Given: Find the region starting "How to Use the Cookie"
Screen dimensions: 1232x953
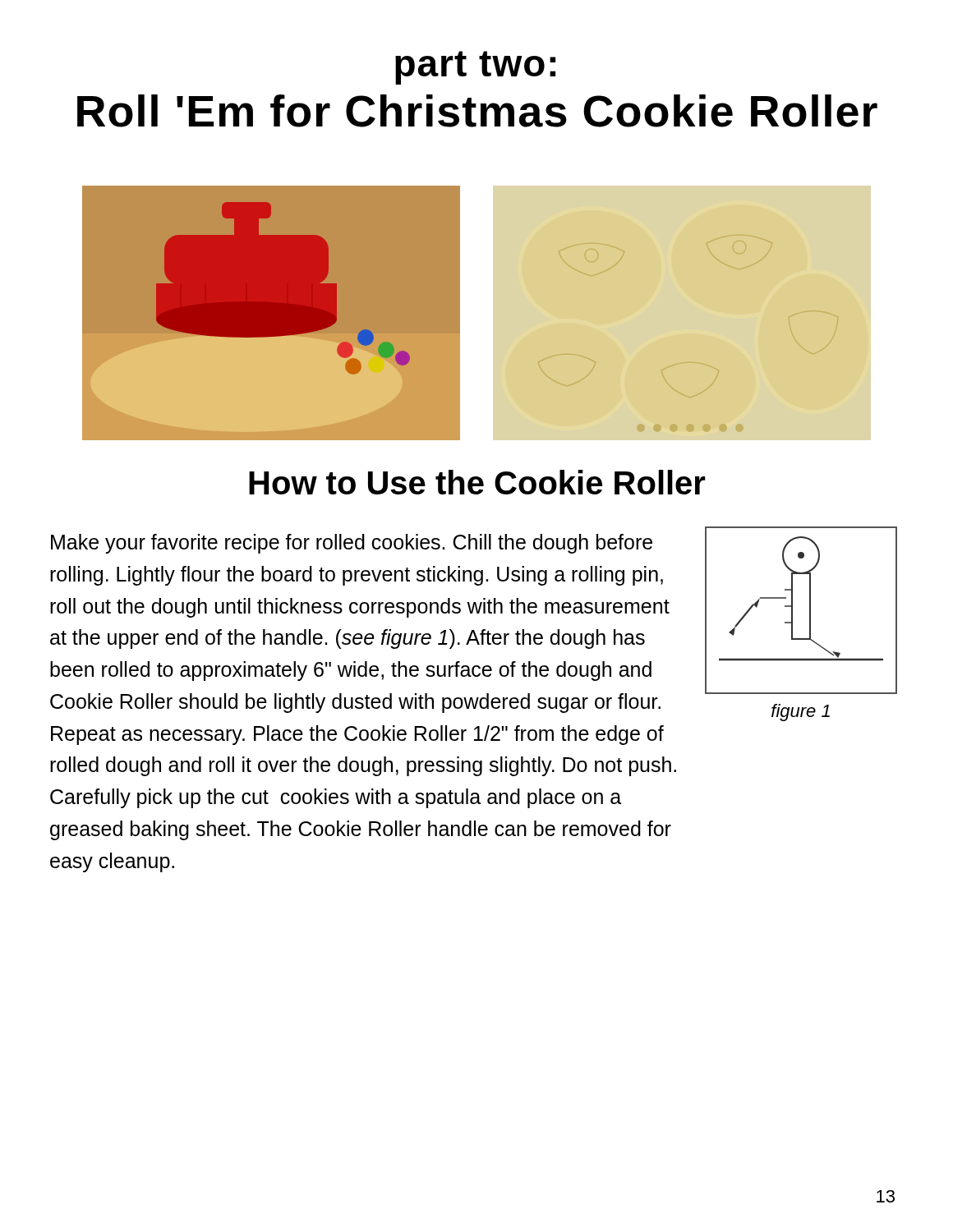Looking at the screenshot, I should click(476, 483).
